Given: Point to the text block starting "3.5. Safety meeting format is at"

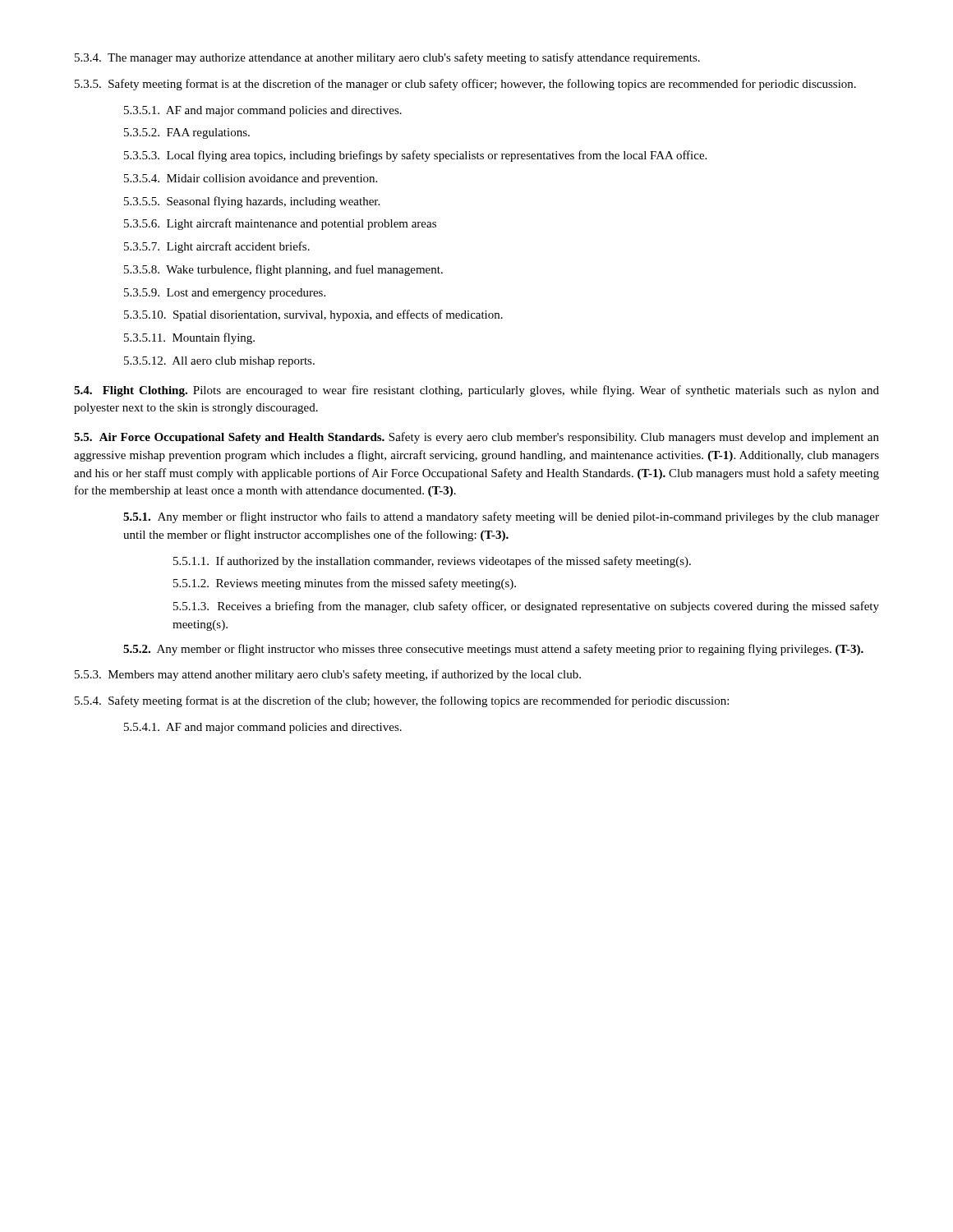Looking at the screenshot, I should pyautogui.click(x=465, y=84).
